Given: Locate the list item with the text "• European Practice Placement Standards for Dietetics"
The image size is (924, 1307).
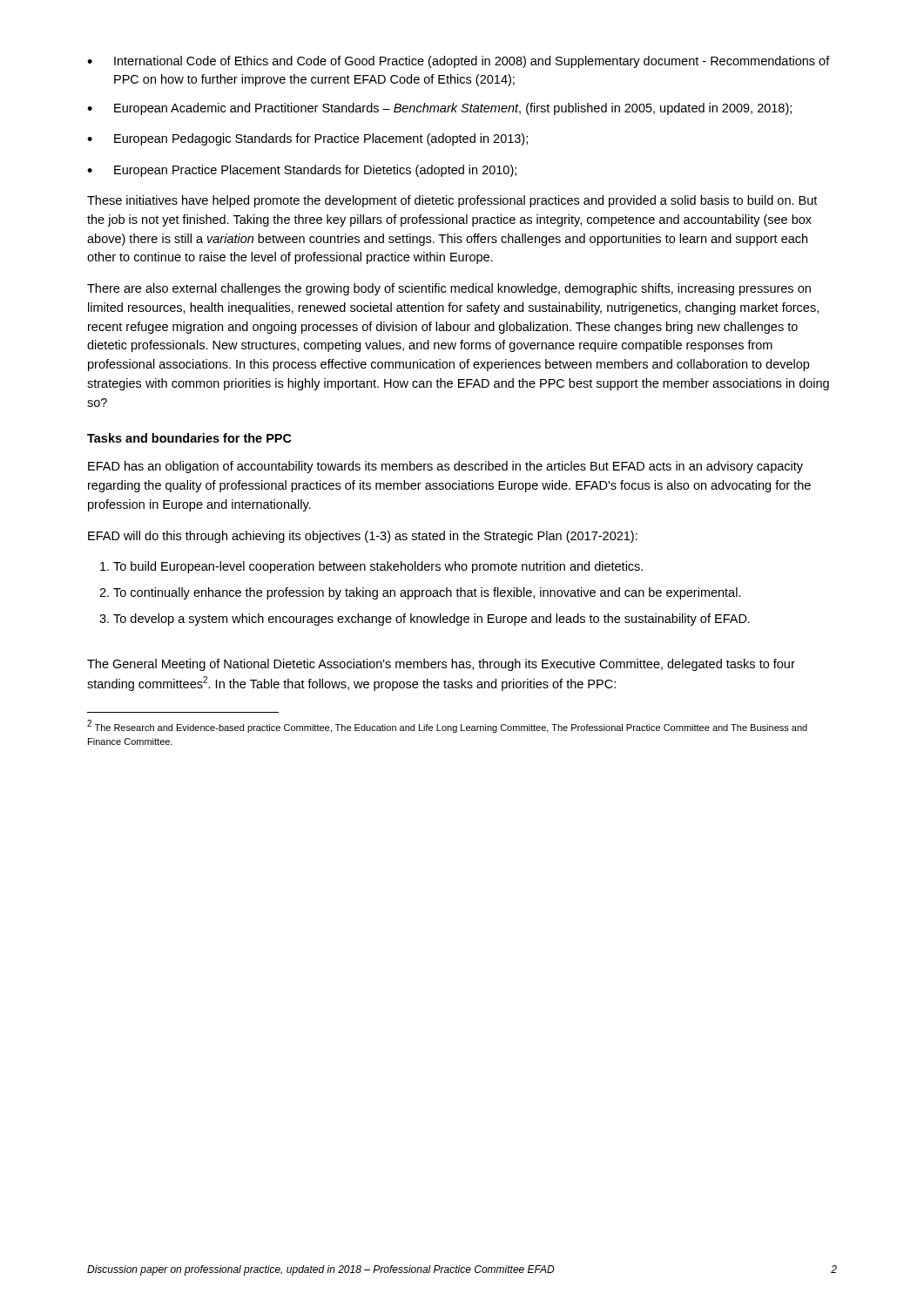Looking at the screenshot, I should click(462, 171).
